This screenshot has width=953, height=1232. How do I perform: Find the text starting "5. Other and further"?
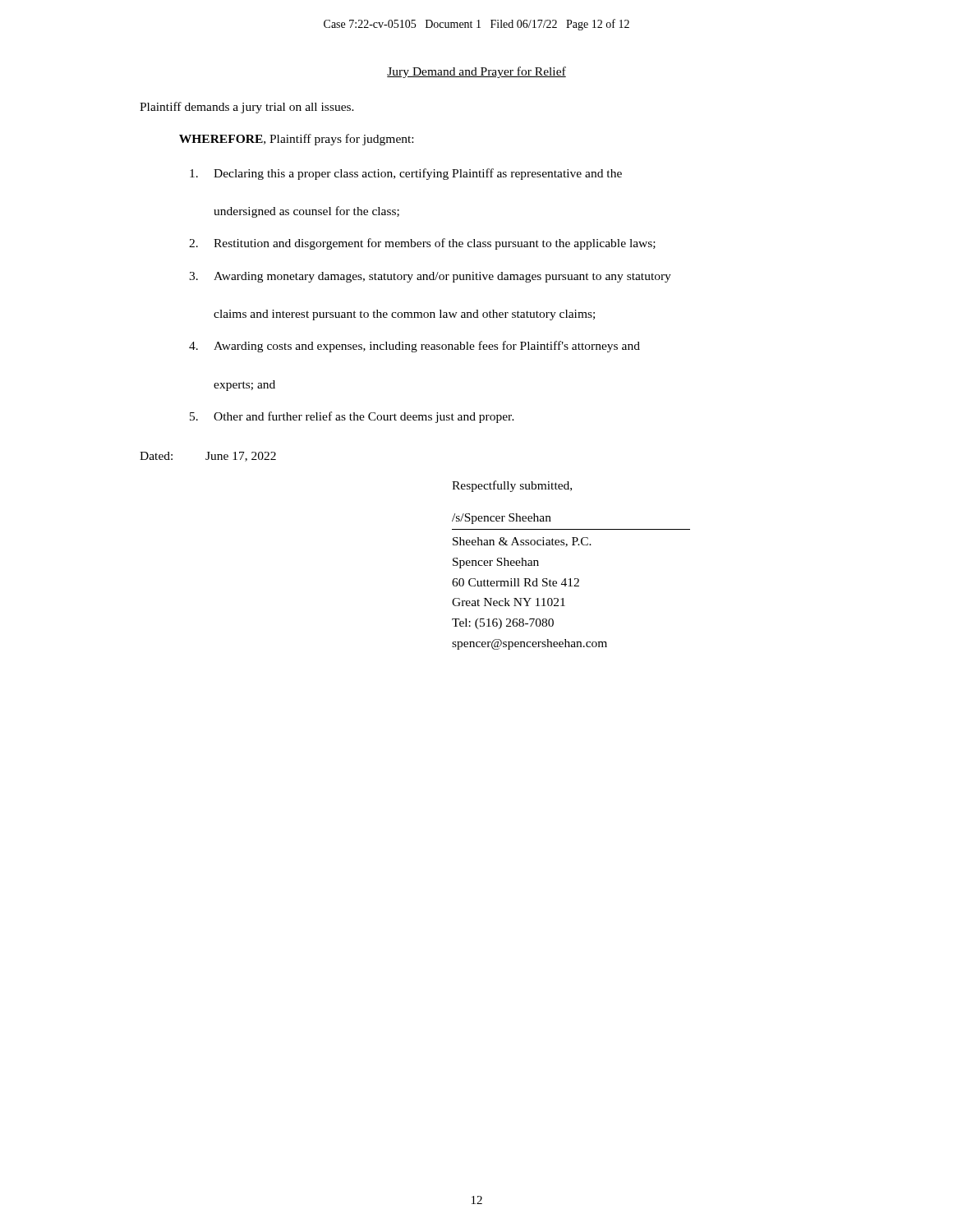[x=501, y=416]
